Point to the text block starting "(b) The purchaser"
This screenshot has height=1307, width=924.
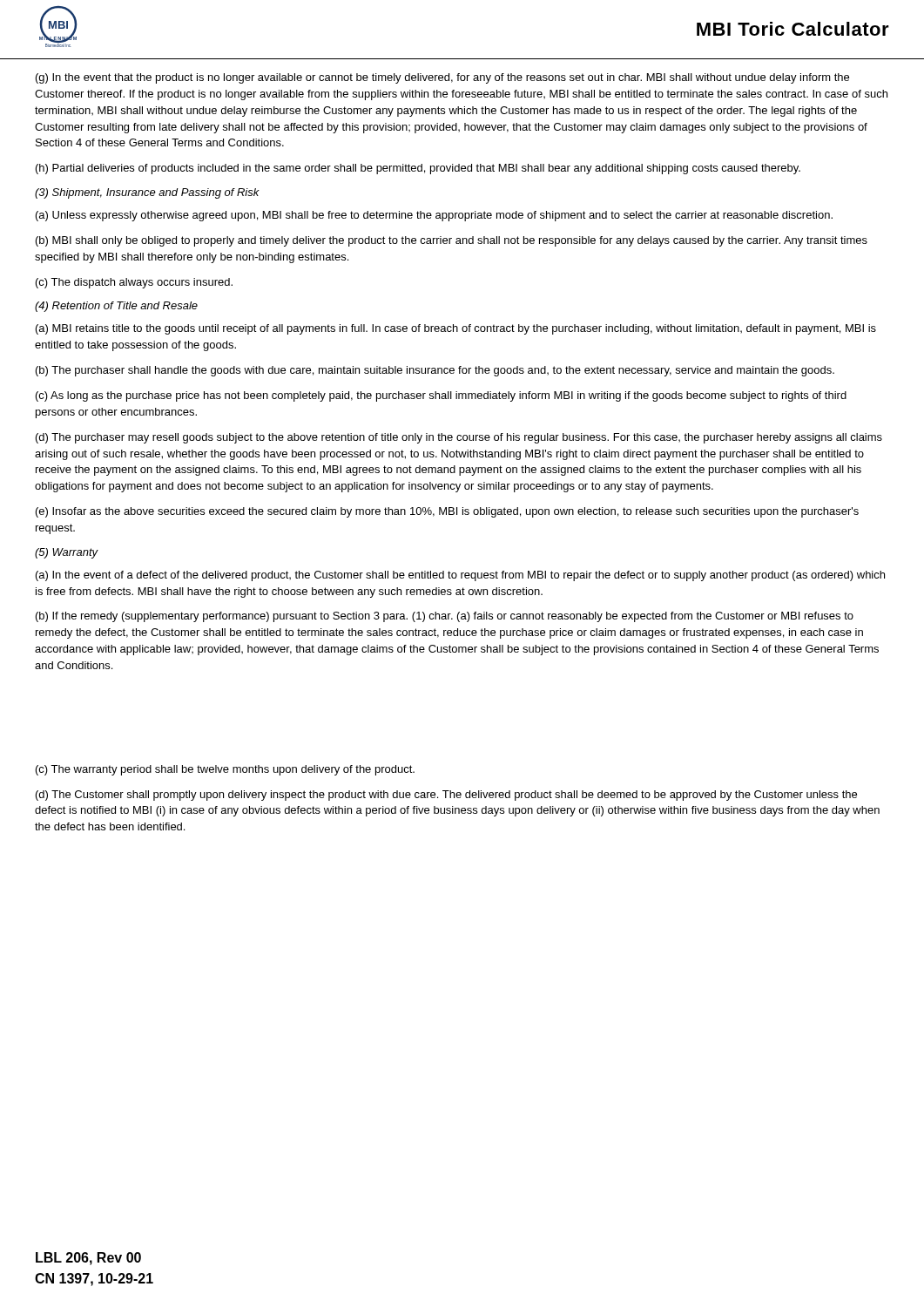(435, 370)
